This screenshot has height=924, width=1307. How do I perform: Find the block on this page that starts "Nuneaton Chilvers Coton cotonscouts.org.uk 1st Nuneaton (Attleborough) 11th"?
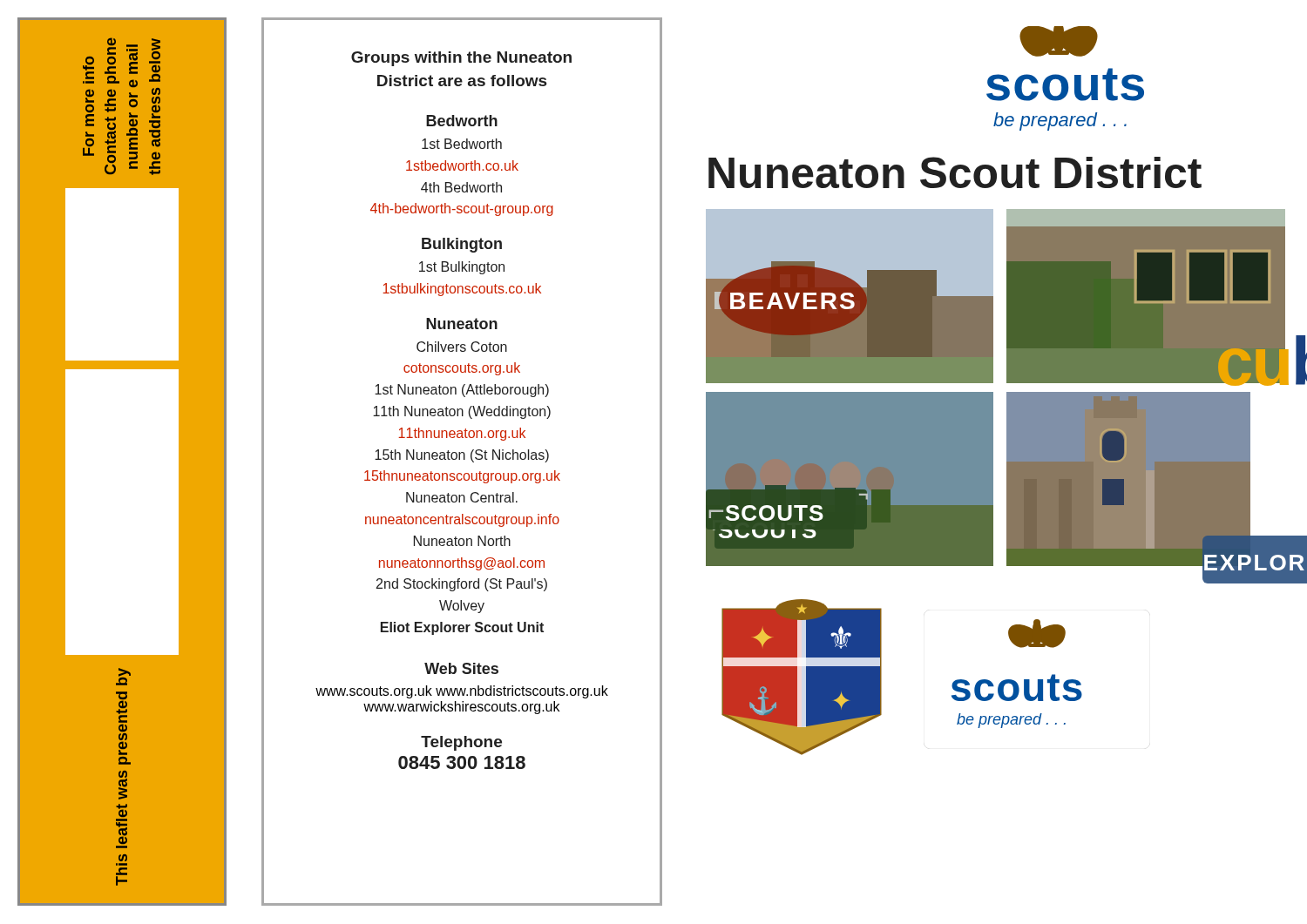pyautogui.click(x=462, y=477)
